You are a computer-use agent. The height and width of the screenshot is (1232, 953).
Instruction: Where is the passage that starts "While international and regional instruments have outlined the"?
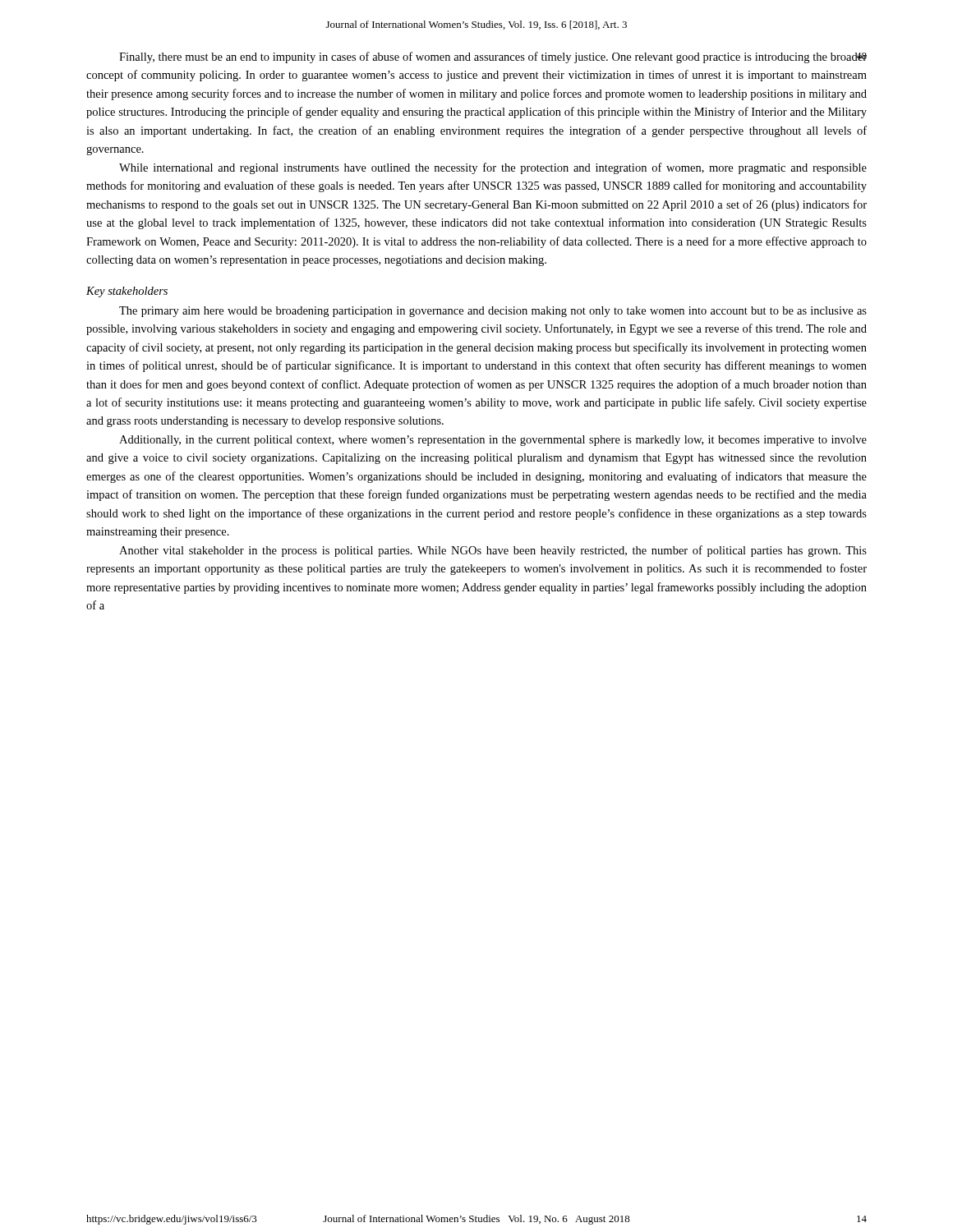point(476,214)
